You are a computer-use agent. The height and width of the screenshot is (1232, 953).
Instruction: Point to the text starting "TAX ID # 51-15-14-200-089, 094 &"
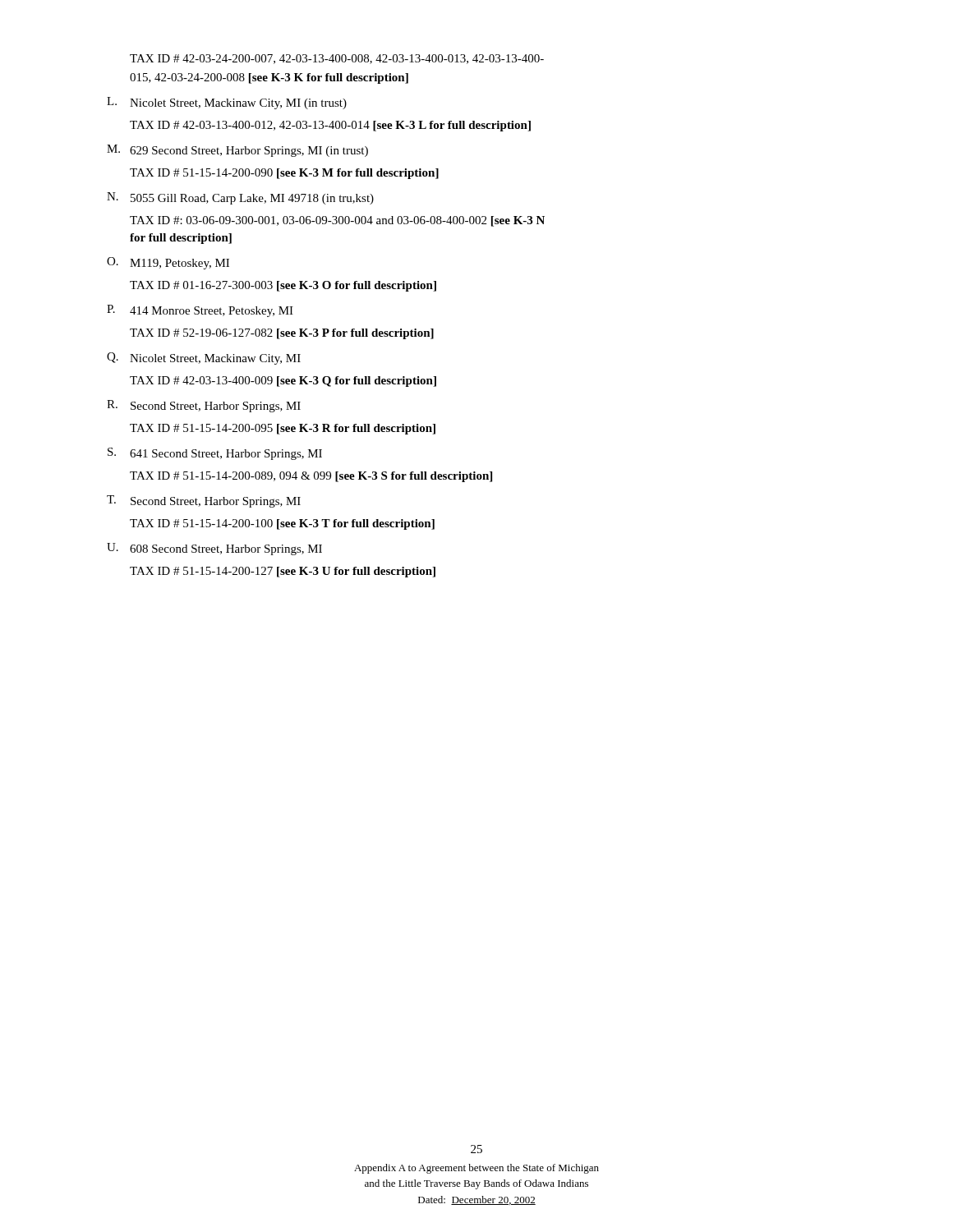tap(311, 476)
